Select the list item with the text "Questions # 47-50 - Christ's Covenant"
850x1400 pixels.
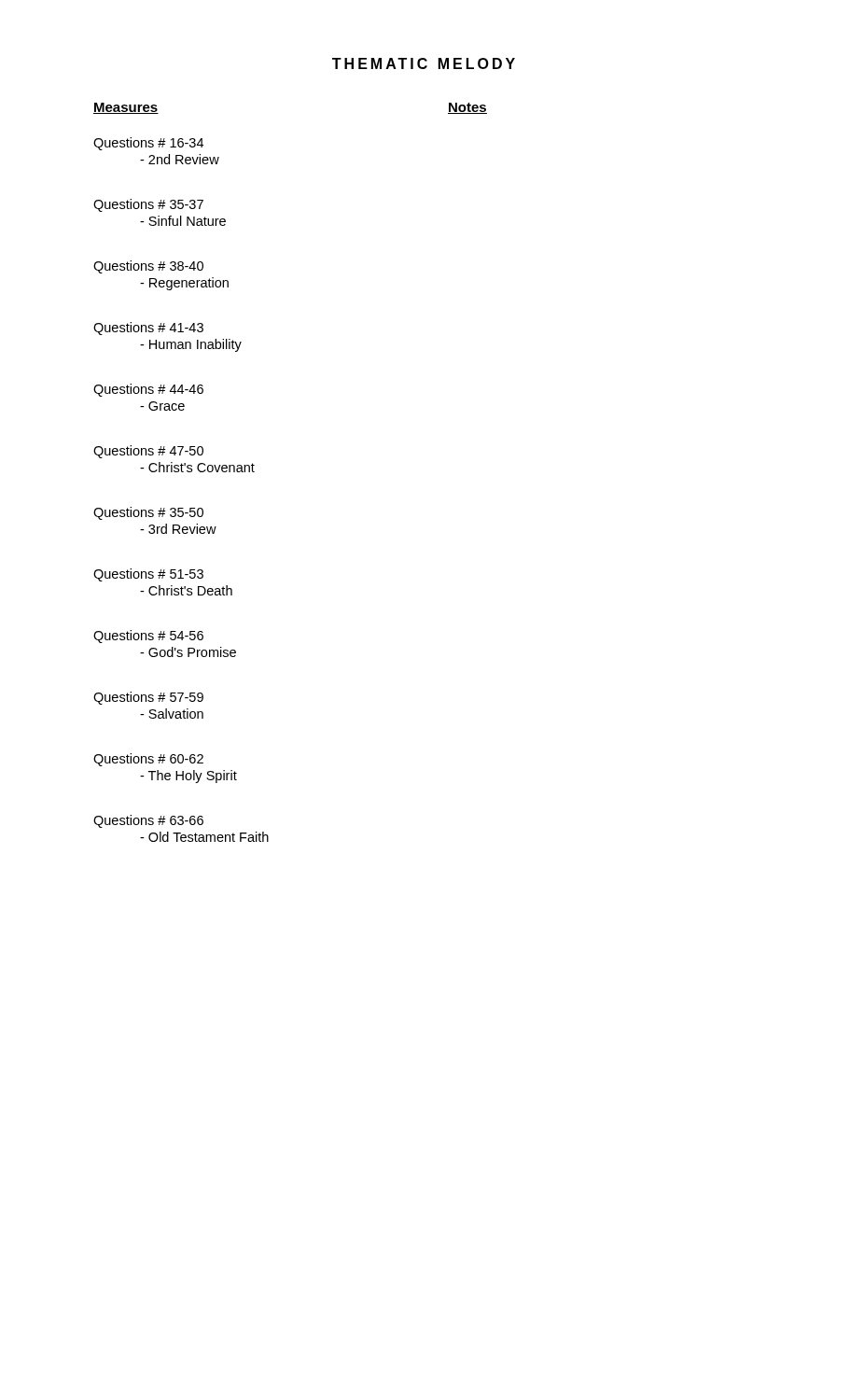coord(243,459)
